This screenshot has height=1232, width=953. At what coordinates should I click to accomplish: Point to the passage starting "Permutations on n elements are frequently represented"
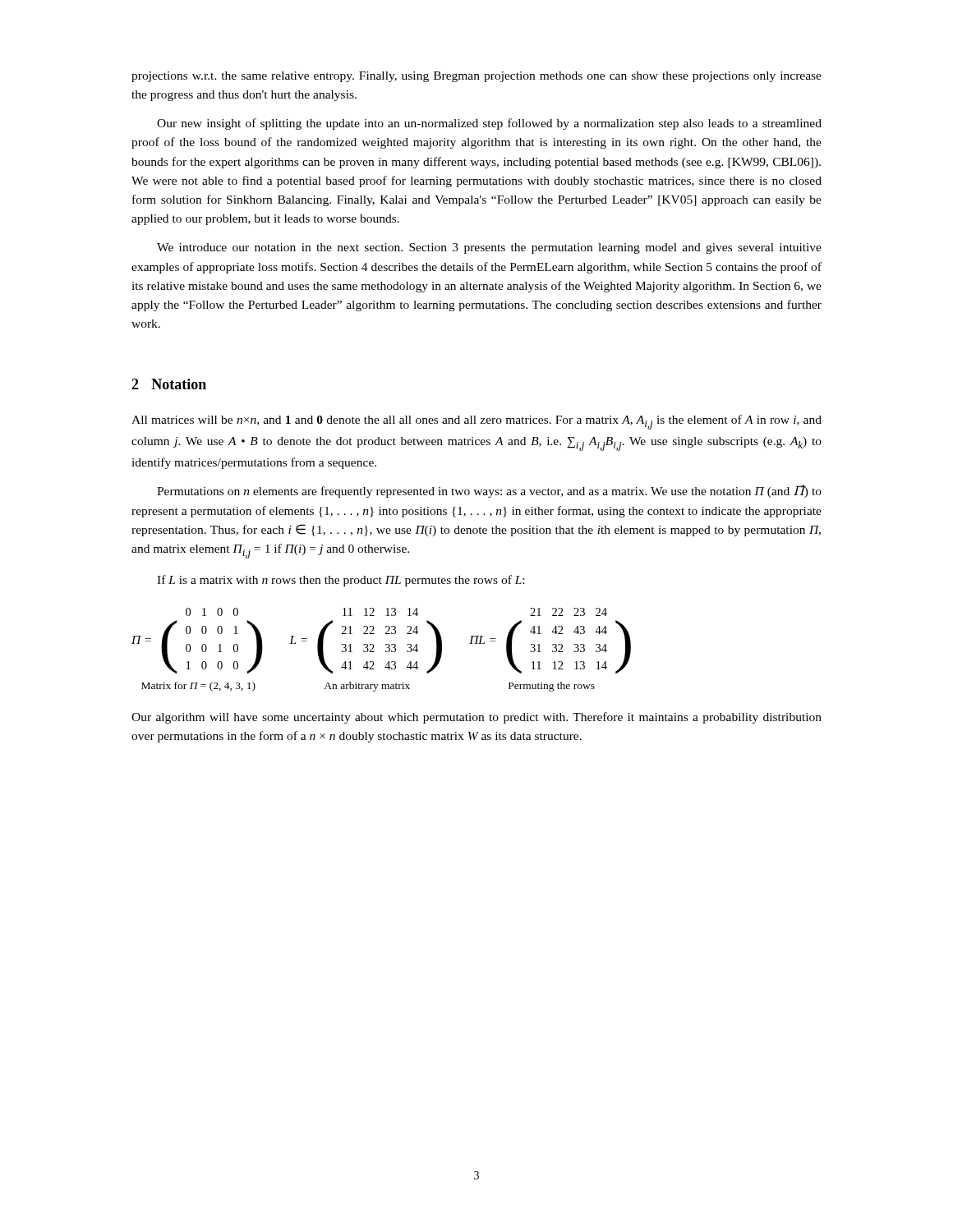coord(476,521)
